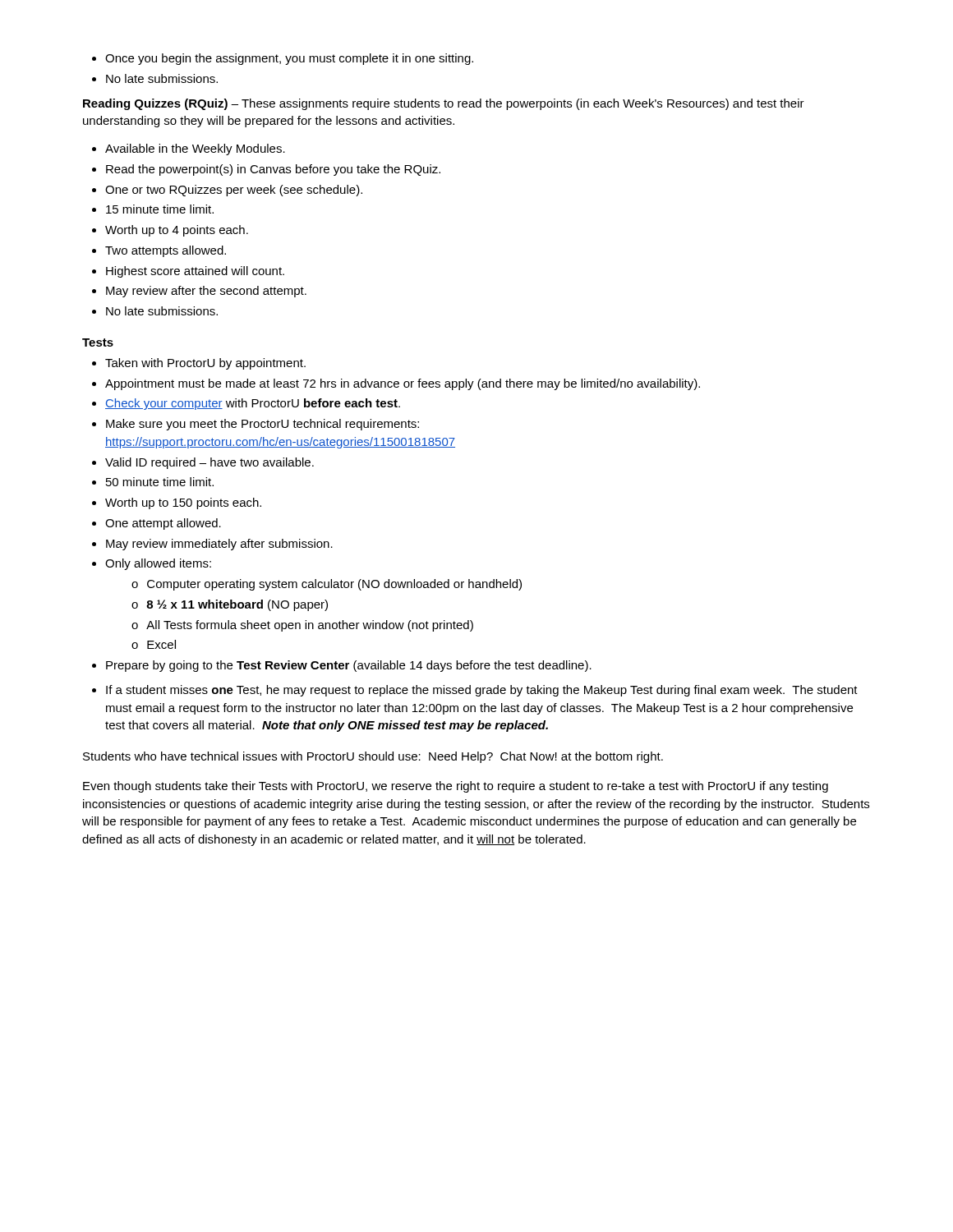Viewport: 953px width, 1232px height.
Task: Find the region starting "Students who have technical"
Action: click(x=373, y=756)
